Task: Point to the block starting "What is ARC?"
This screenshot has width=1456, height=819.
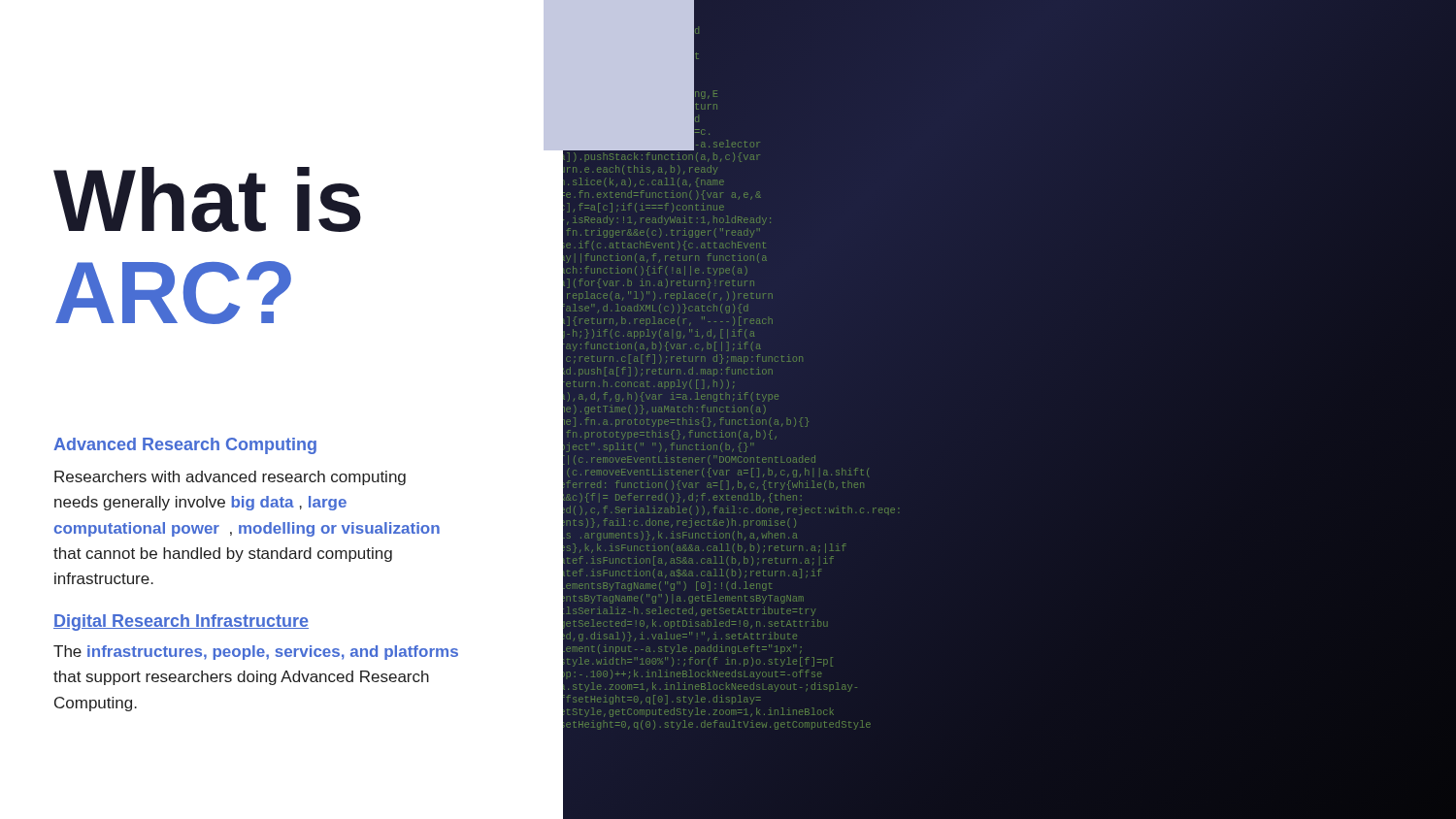Action: (209, 247)
